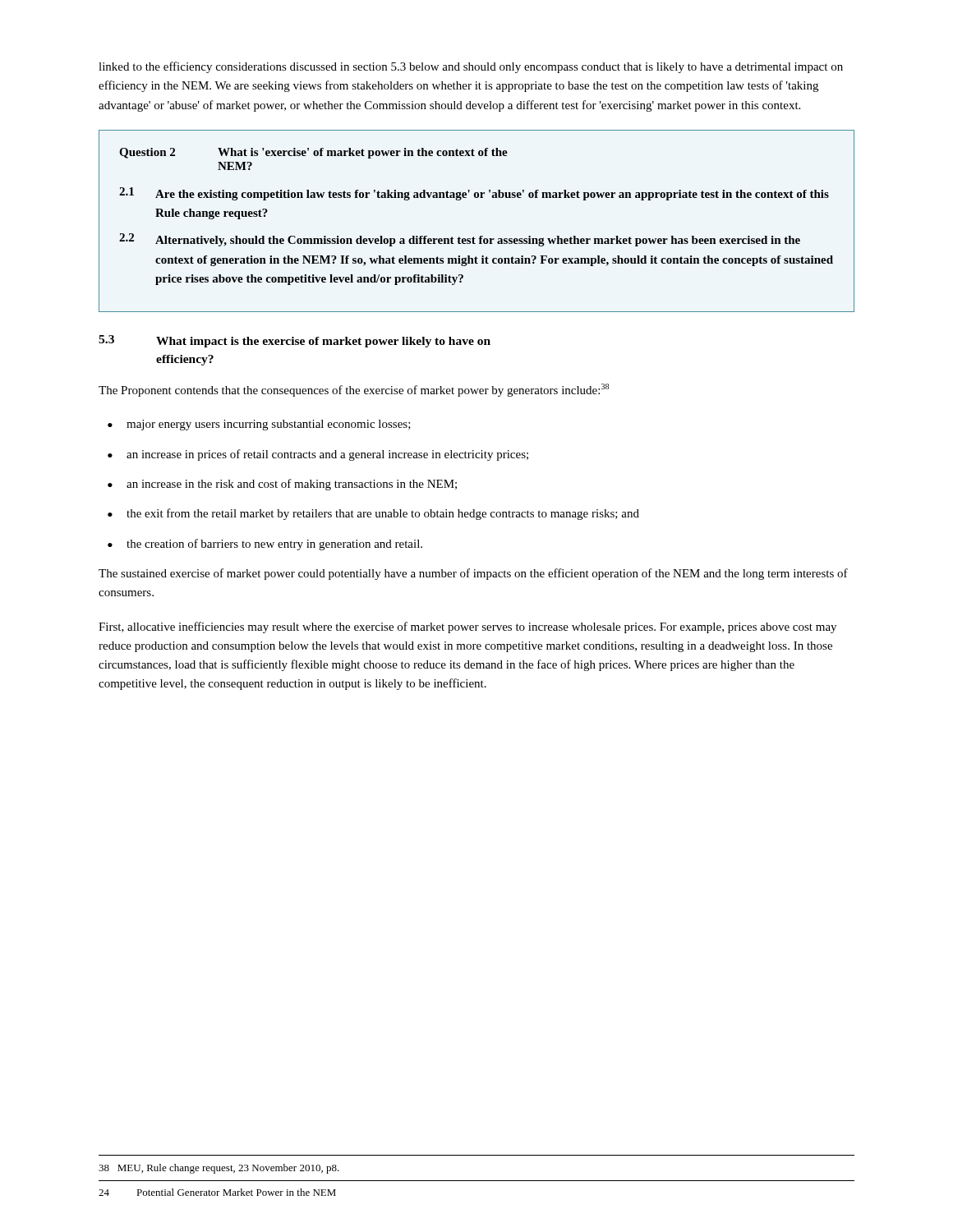
Task: Click on the table containing "Question 2 What"
Action: (x=476, y=221)
